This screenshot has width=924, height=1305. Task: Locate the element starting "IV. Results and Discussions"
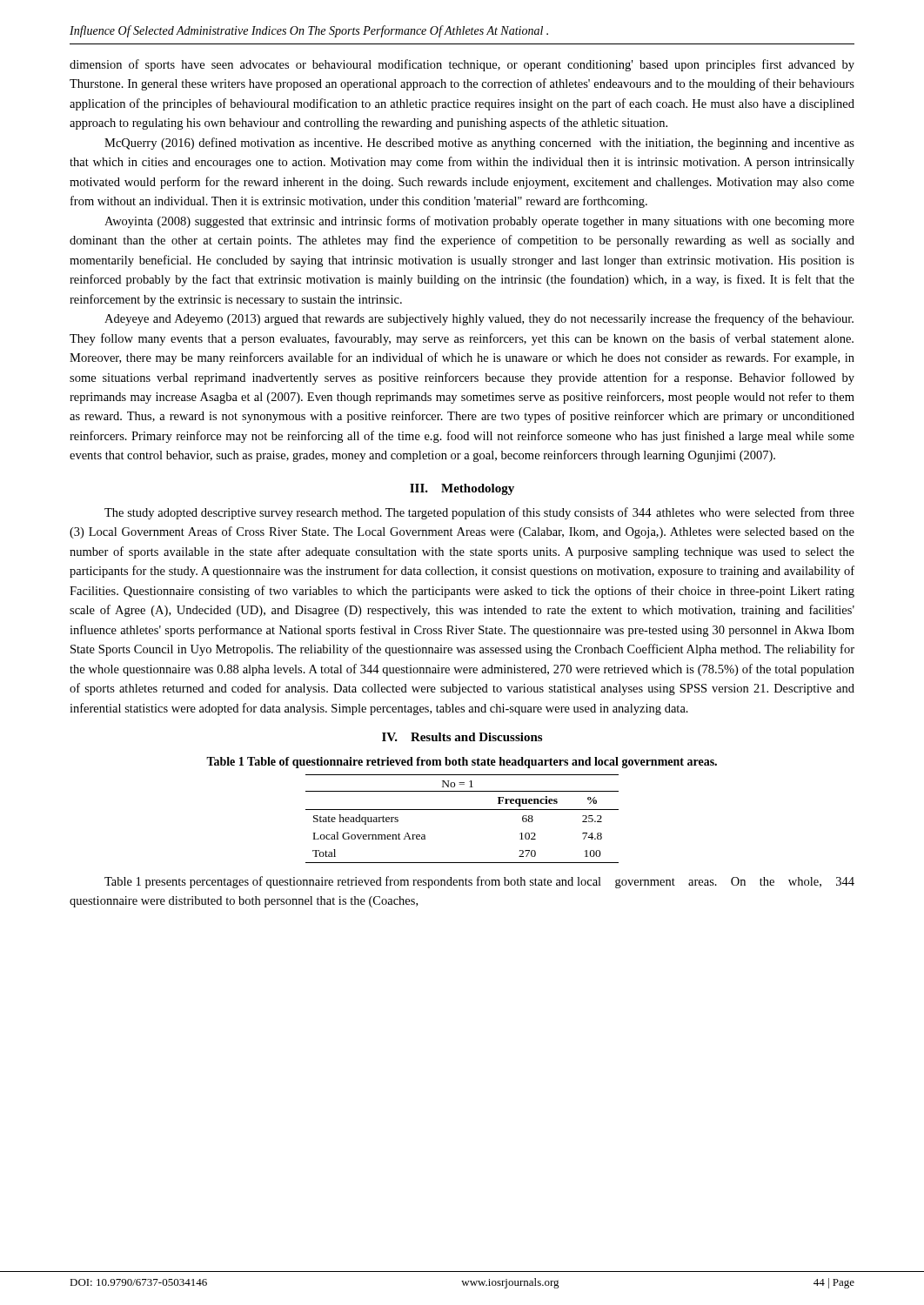pyautogui.click(x=462, y=737)
